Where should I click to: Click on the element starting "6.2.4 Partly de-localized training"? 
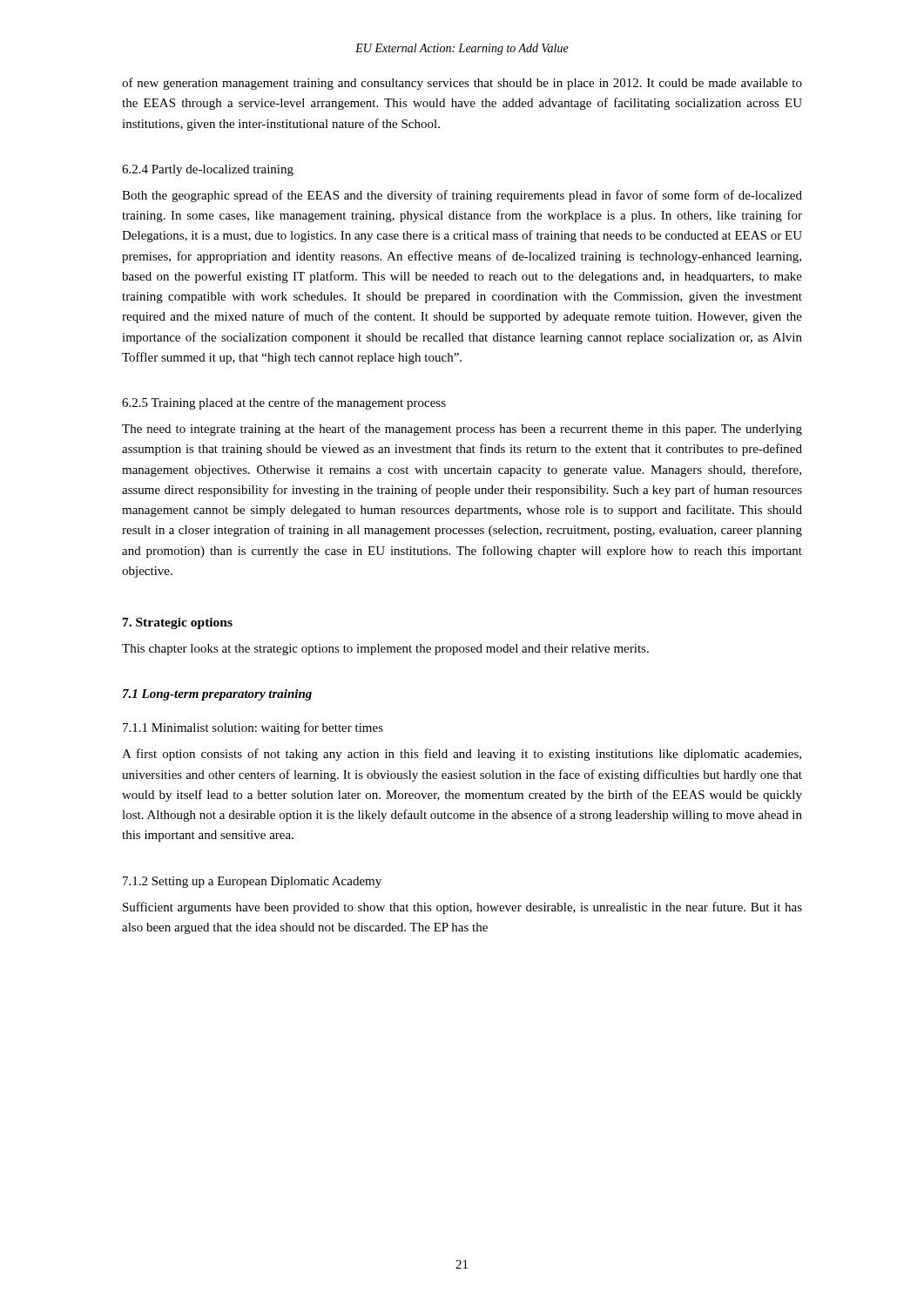coord(208,169)
